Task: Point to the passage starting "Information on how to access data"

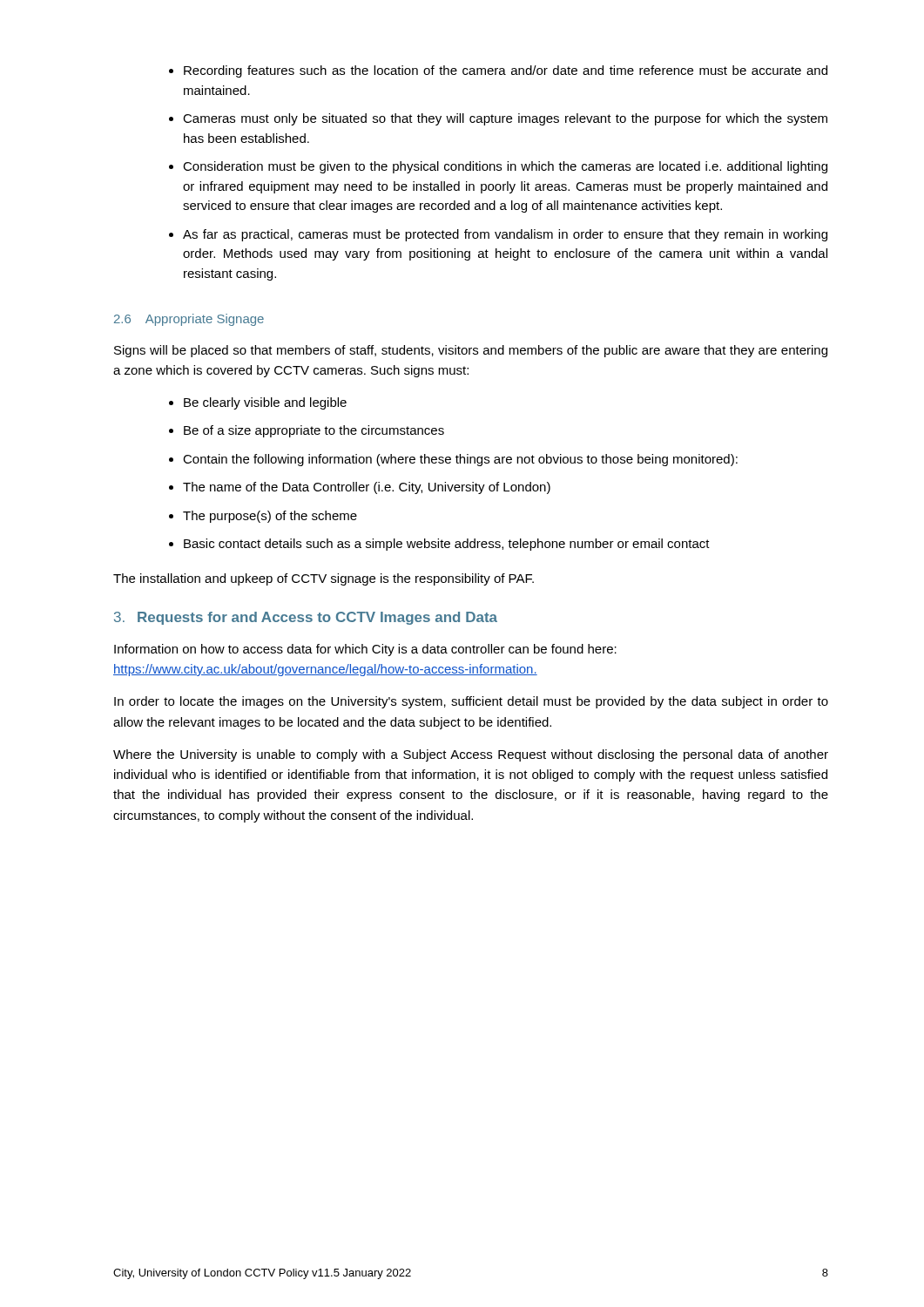Action: [x=365, y=659]
